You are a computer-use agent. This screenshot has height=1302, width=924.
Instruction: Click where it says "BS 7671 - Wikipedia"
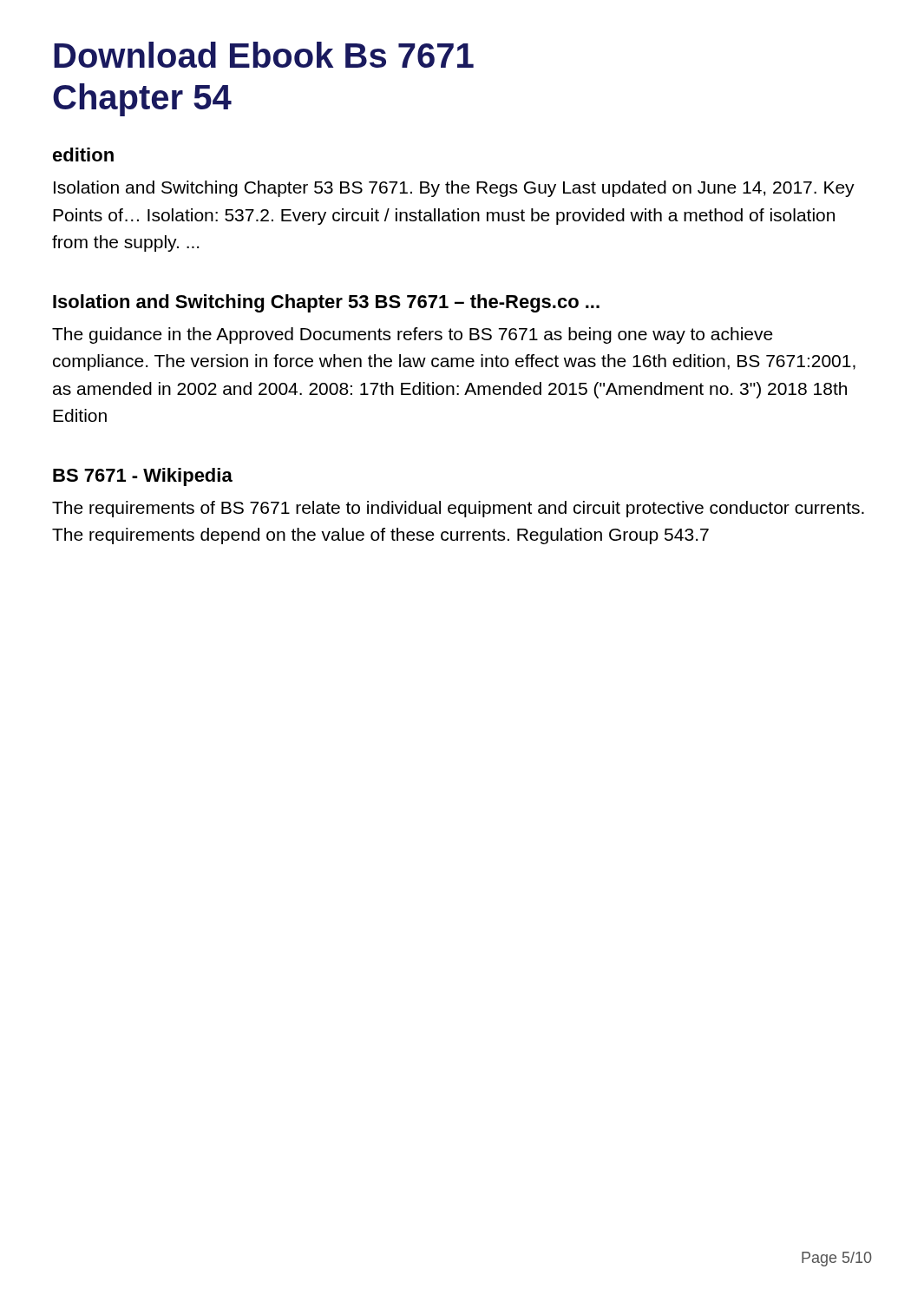pos(142,475)
